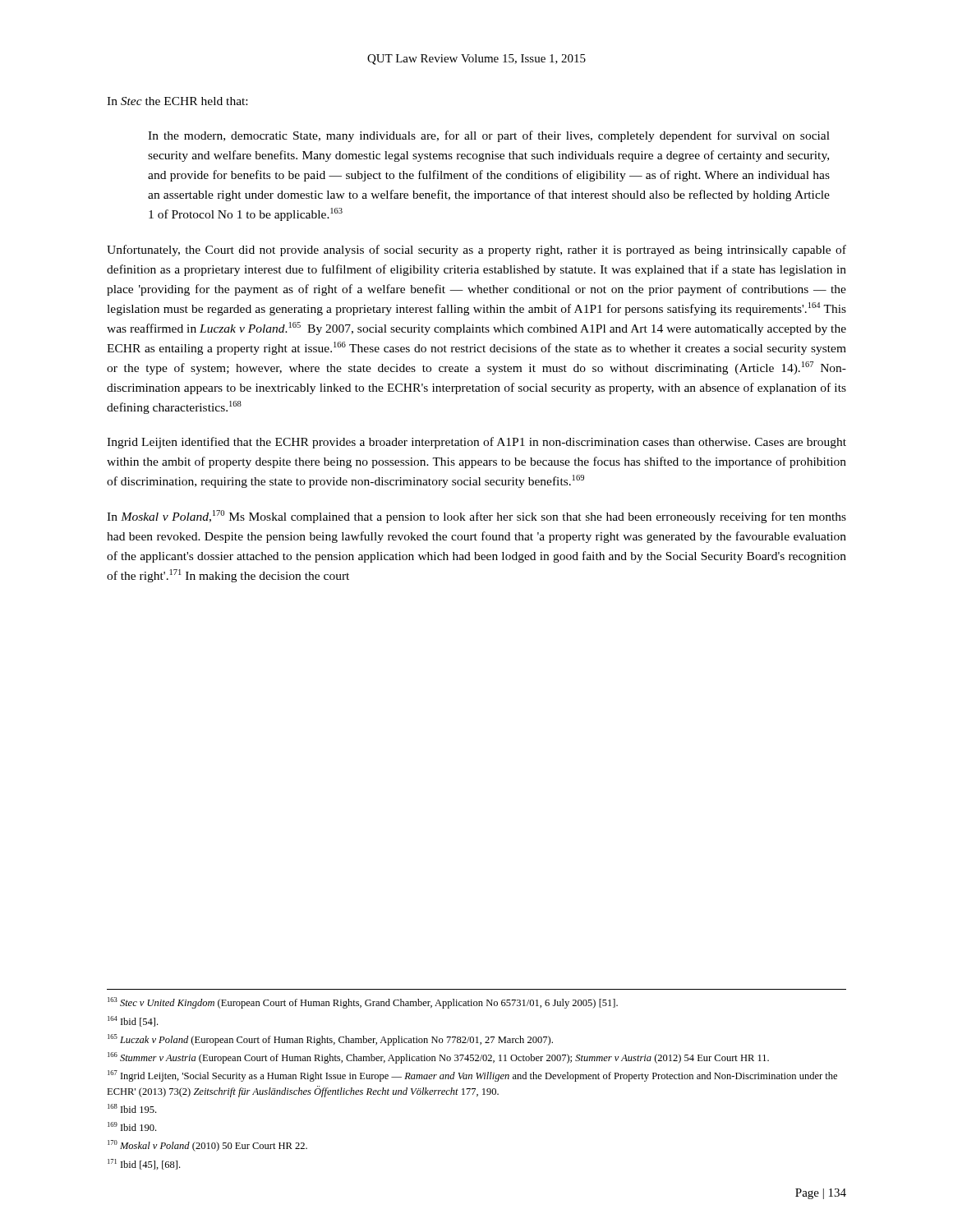The height and width of the screenshot is (1232, 953).
Task: Where is the passage that starts "165 Luczak v Poland"?
Action: coord(330,1039)
